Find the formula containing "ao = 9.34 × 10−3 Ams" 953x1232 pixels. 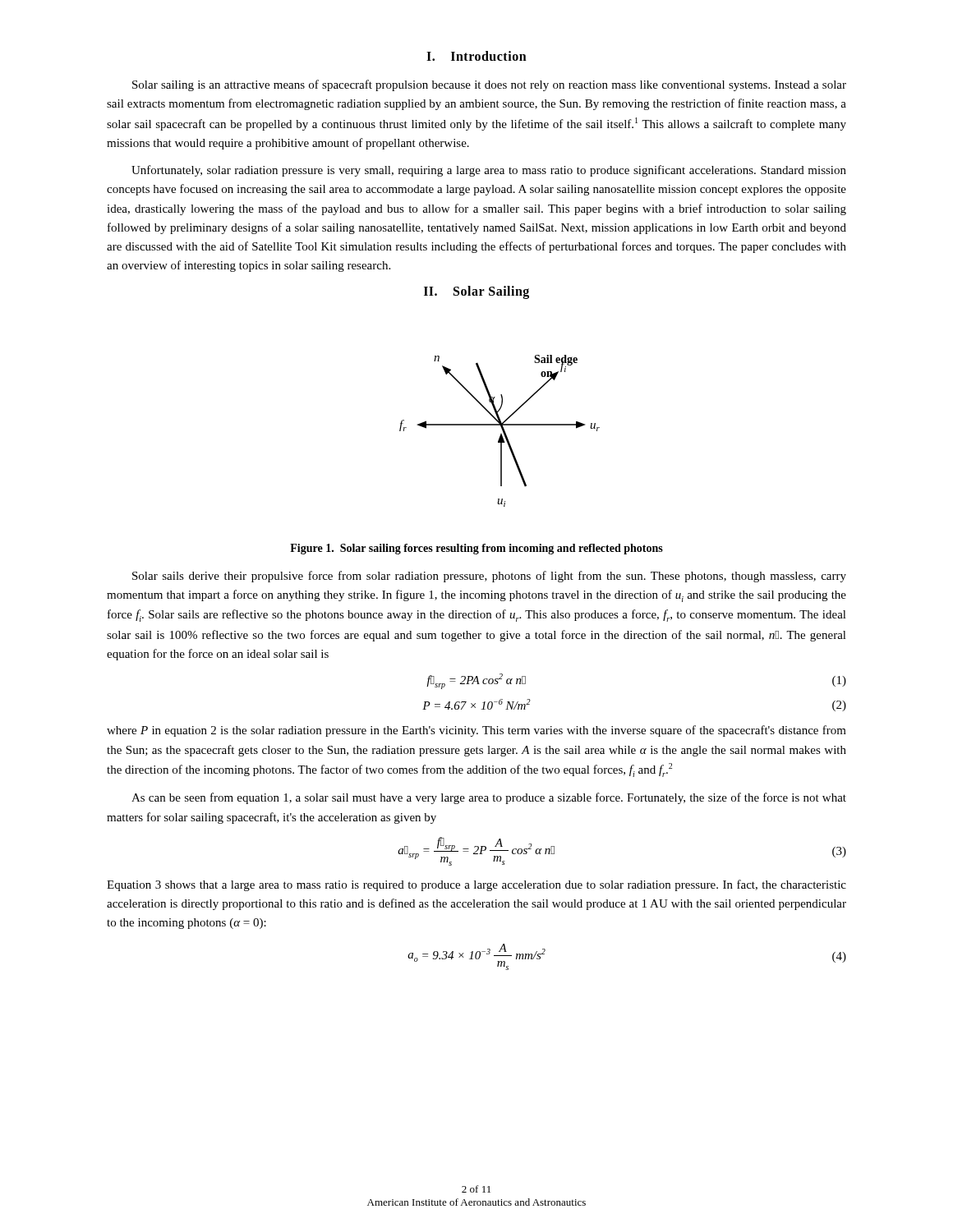[x=502, y=956]
